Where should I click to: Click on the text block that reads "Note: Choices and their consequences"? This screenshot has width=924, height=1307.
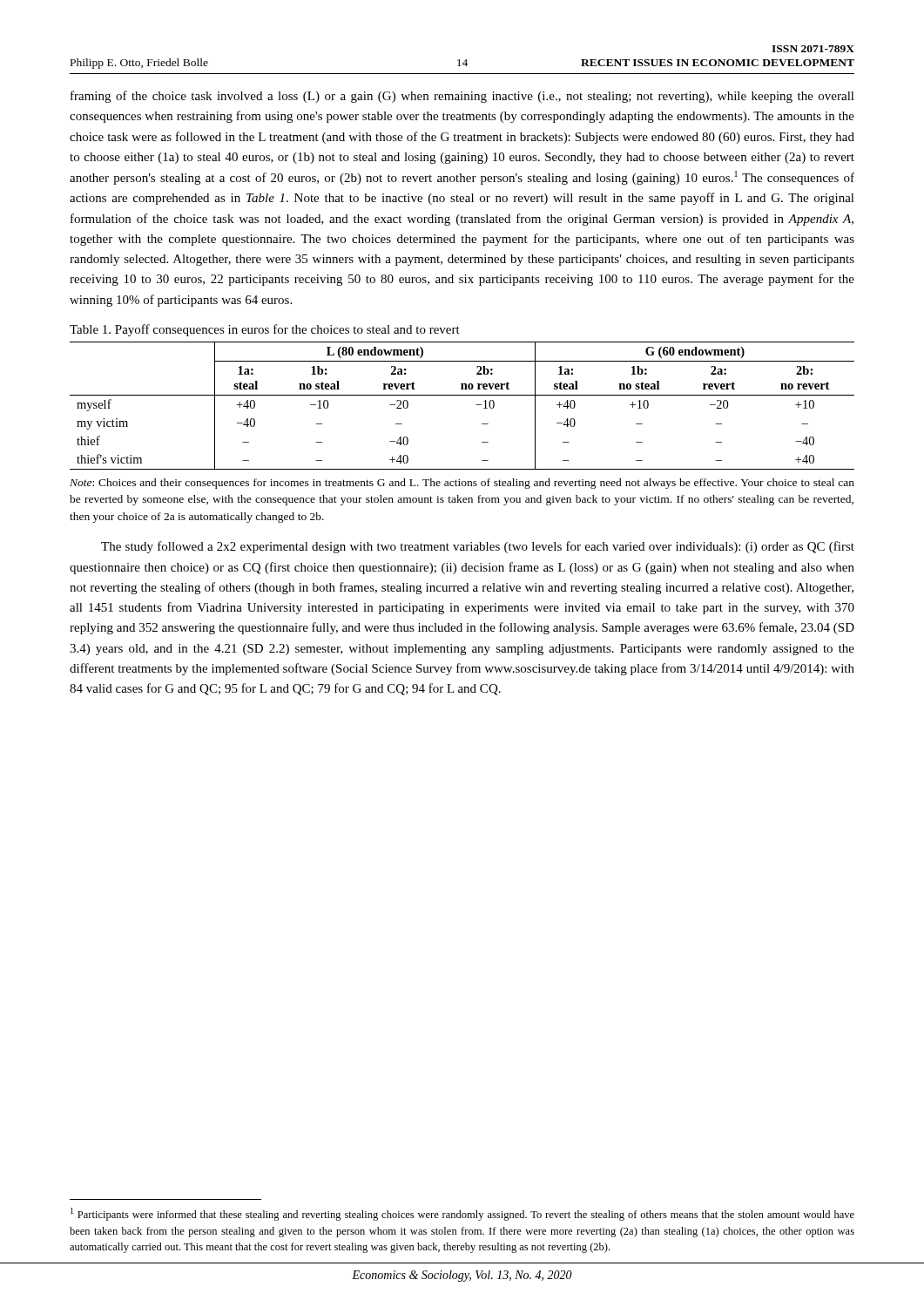[x=462, y=499]
